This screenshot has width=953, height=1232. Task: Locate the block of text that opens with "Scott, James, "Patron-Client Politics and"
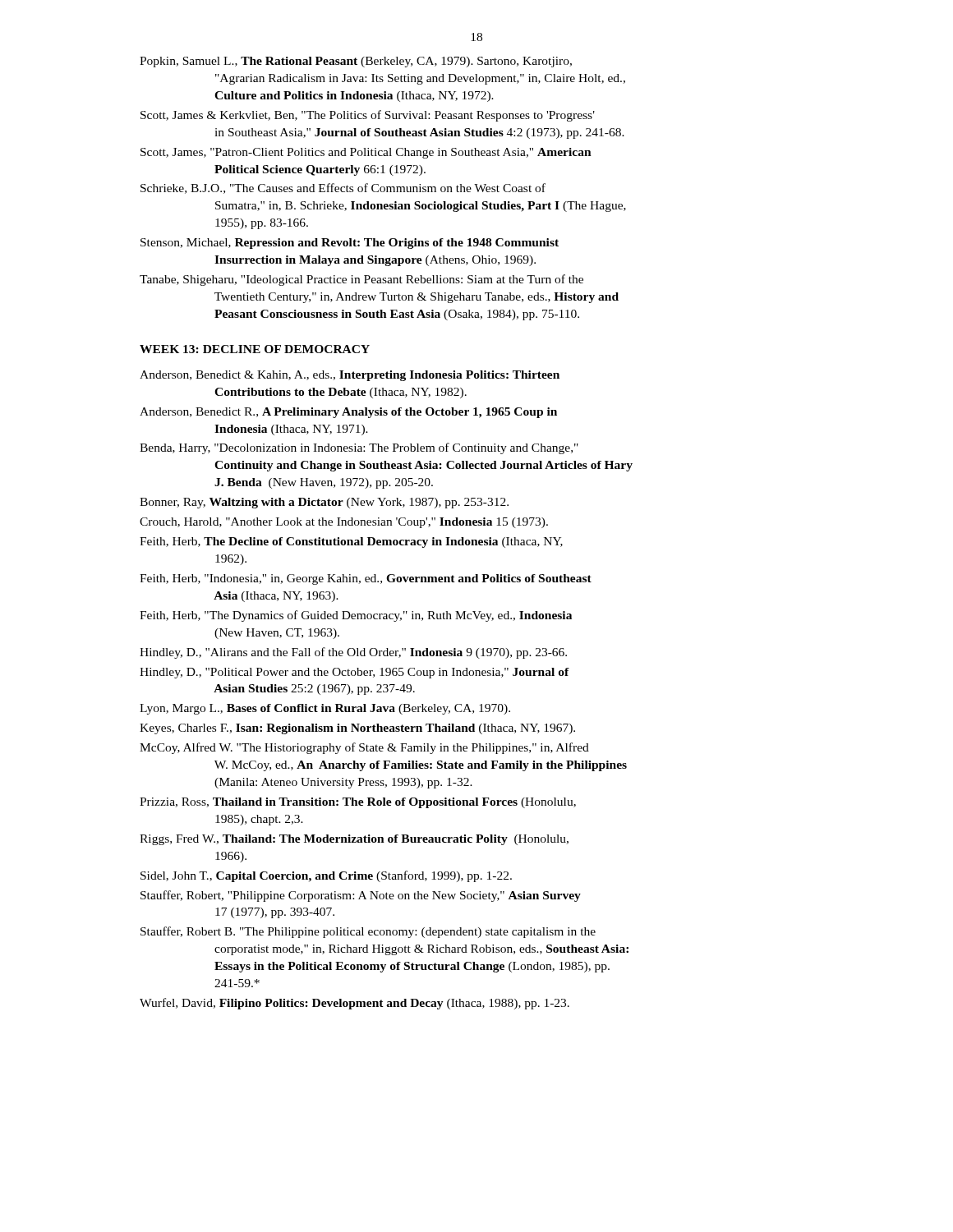coord(365,160)
